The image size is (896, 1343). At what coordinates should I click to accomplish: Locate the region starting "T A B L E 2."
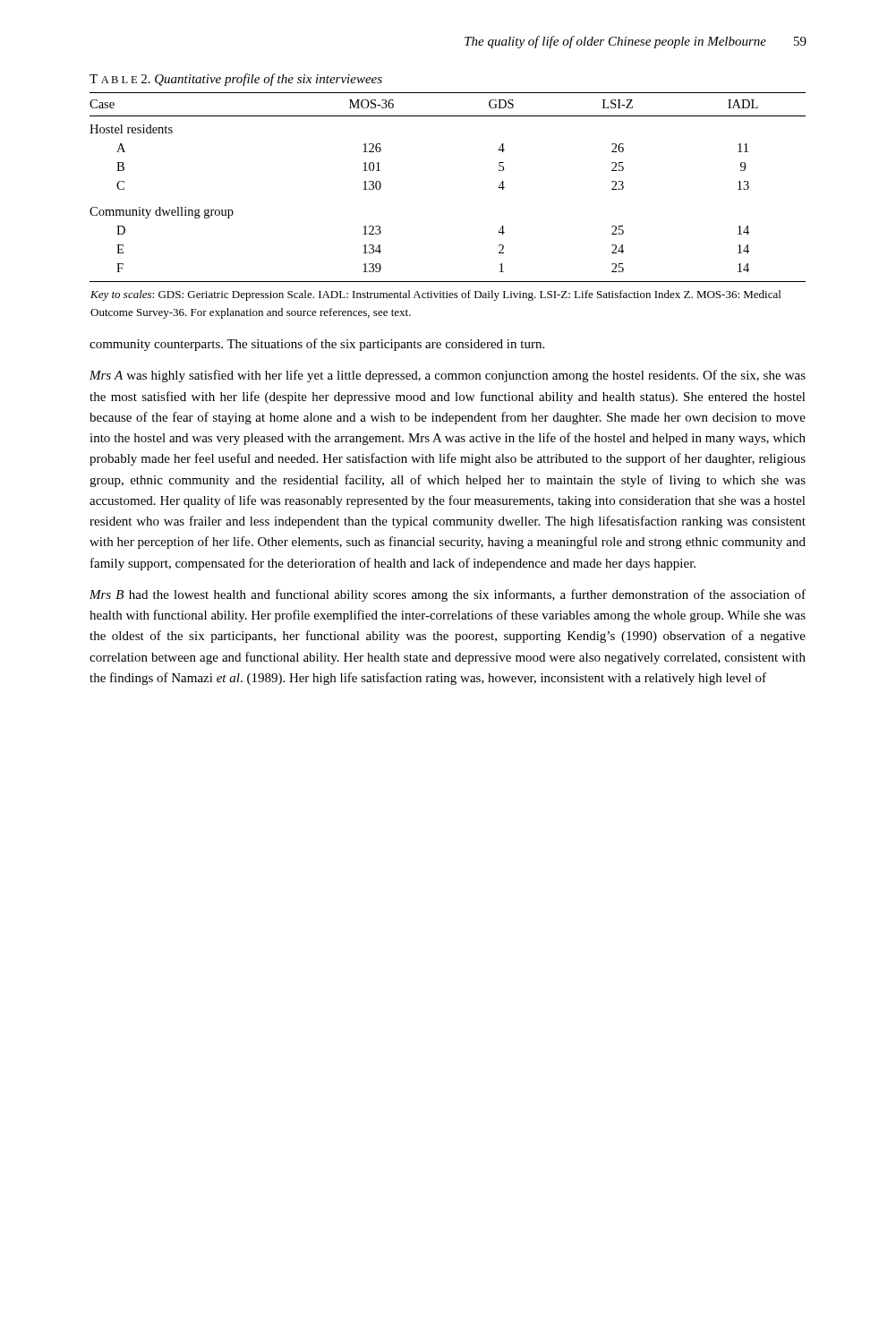point(236,79)
